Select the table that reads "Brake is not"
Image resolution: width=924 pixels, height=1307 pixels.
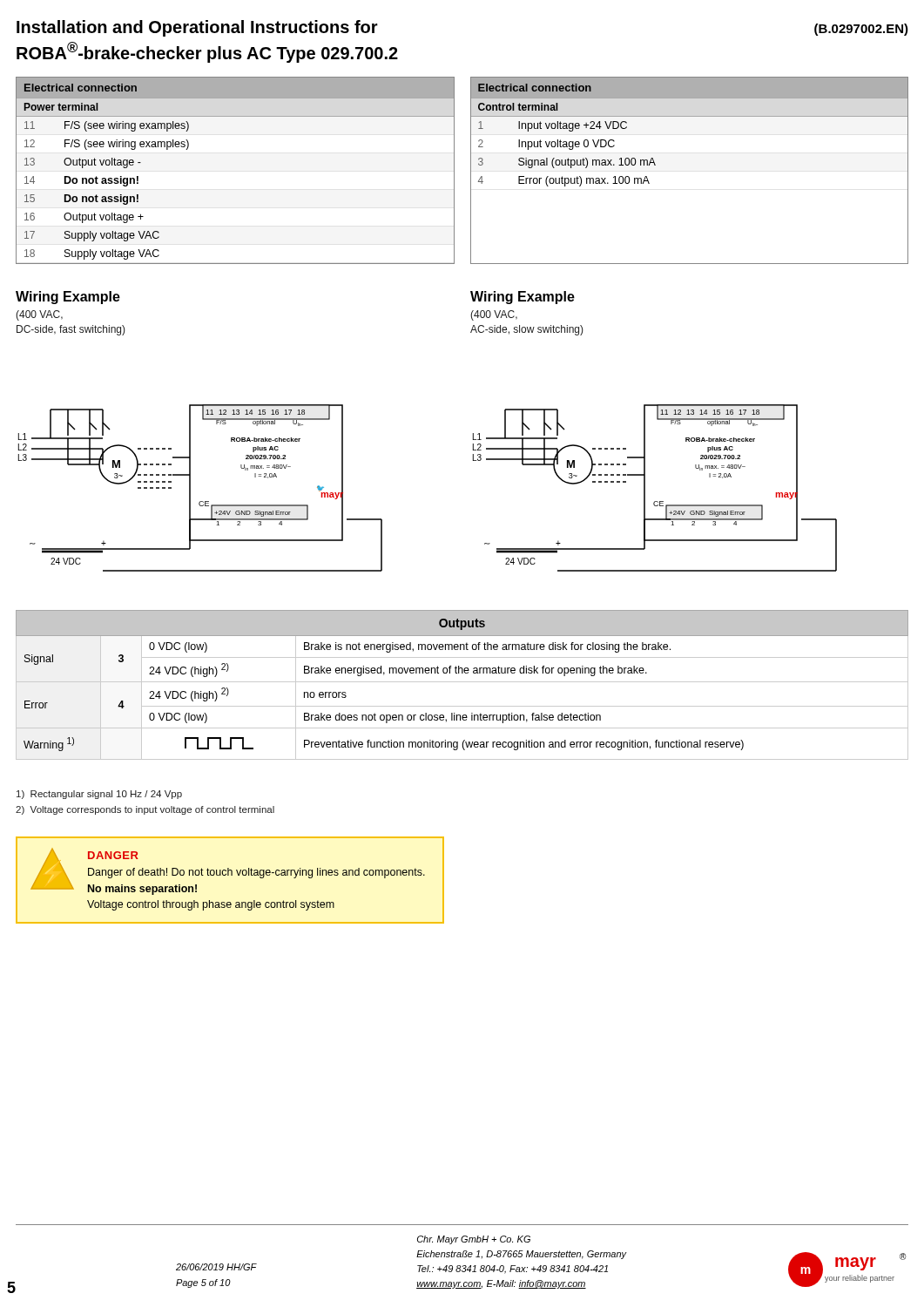click(x=462, y=685)
